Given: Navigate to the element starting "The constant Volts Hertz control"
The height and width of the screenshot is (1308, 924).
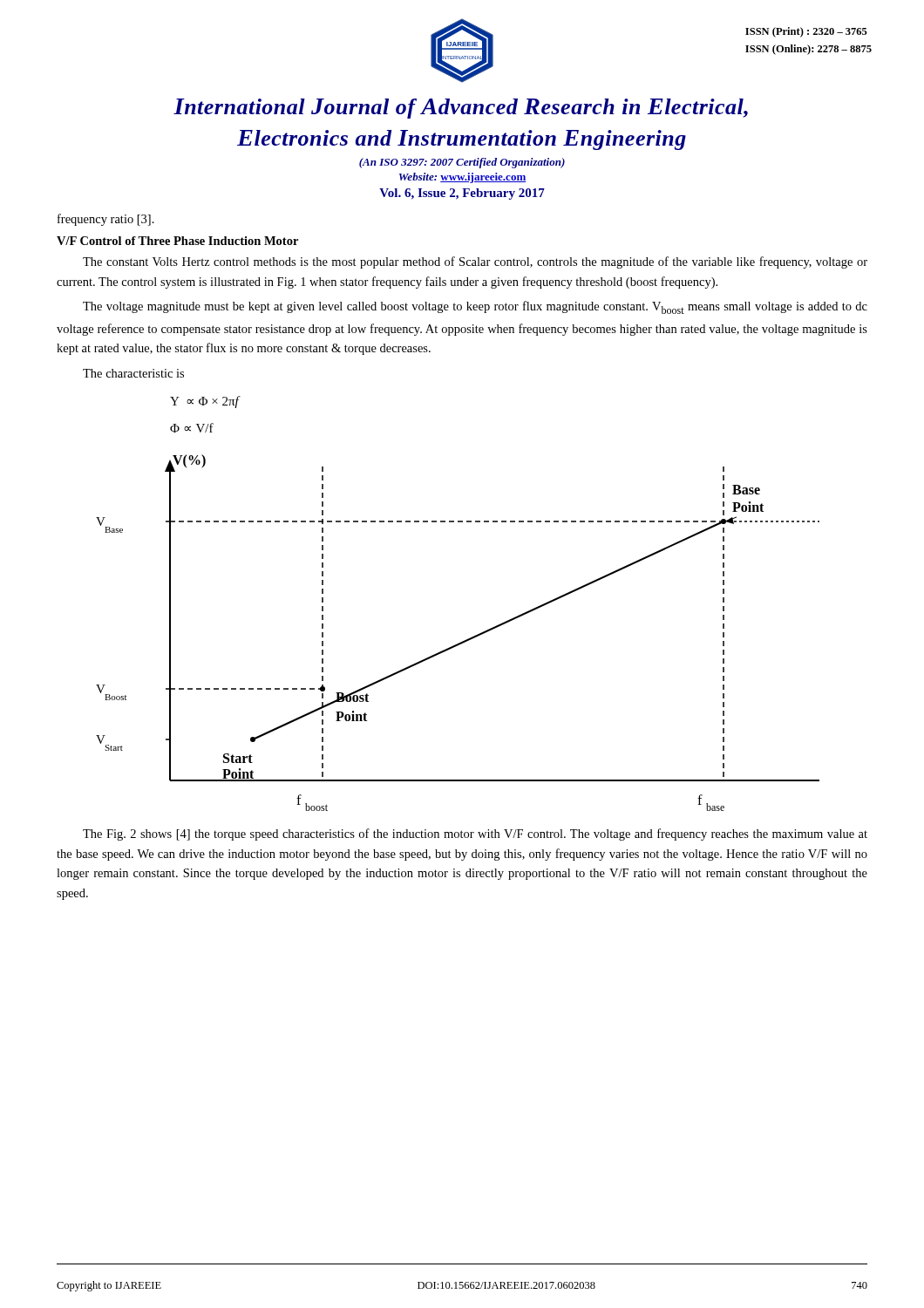Looking at the screenshot, I should (x=462, y=272).
